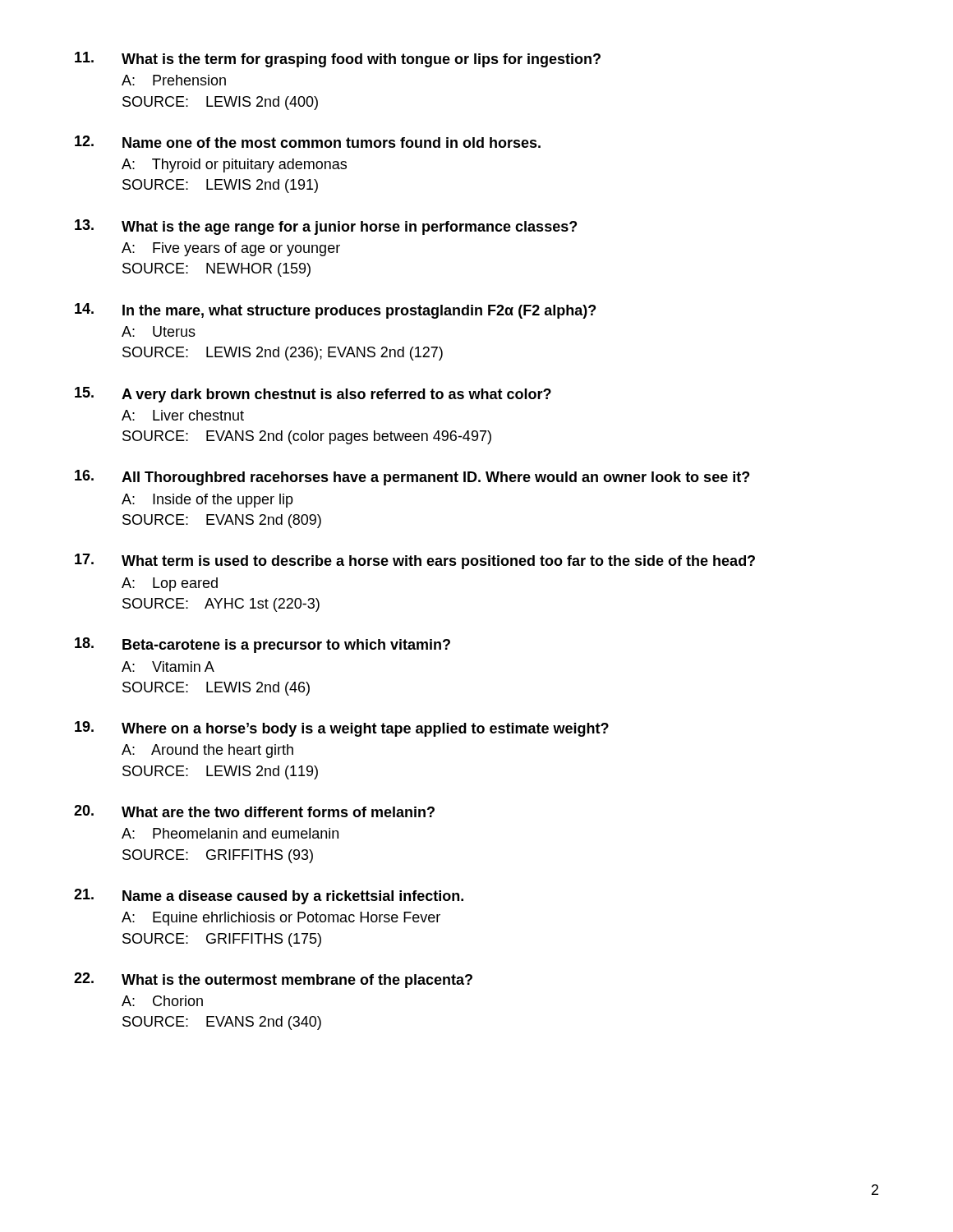Viewport: 953px width, 1232px height.
Task: Find the list item containing "16. All Thoroughbred racehorses"
Action: [412, 478]
